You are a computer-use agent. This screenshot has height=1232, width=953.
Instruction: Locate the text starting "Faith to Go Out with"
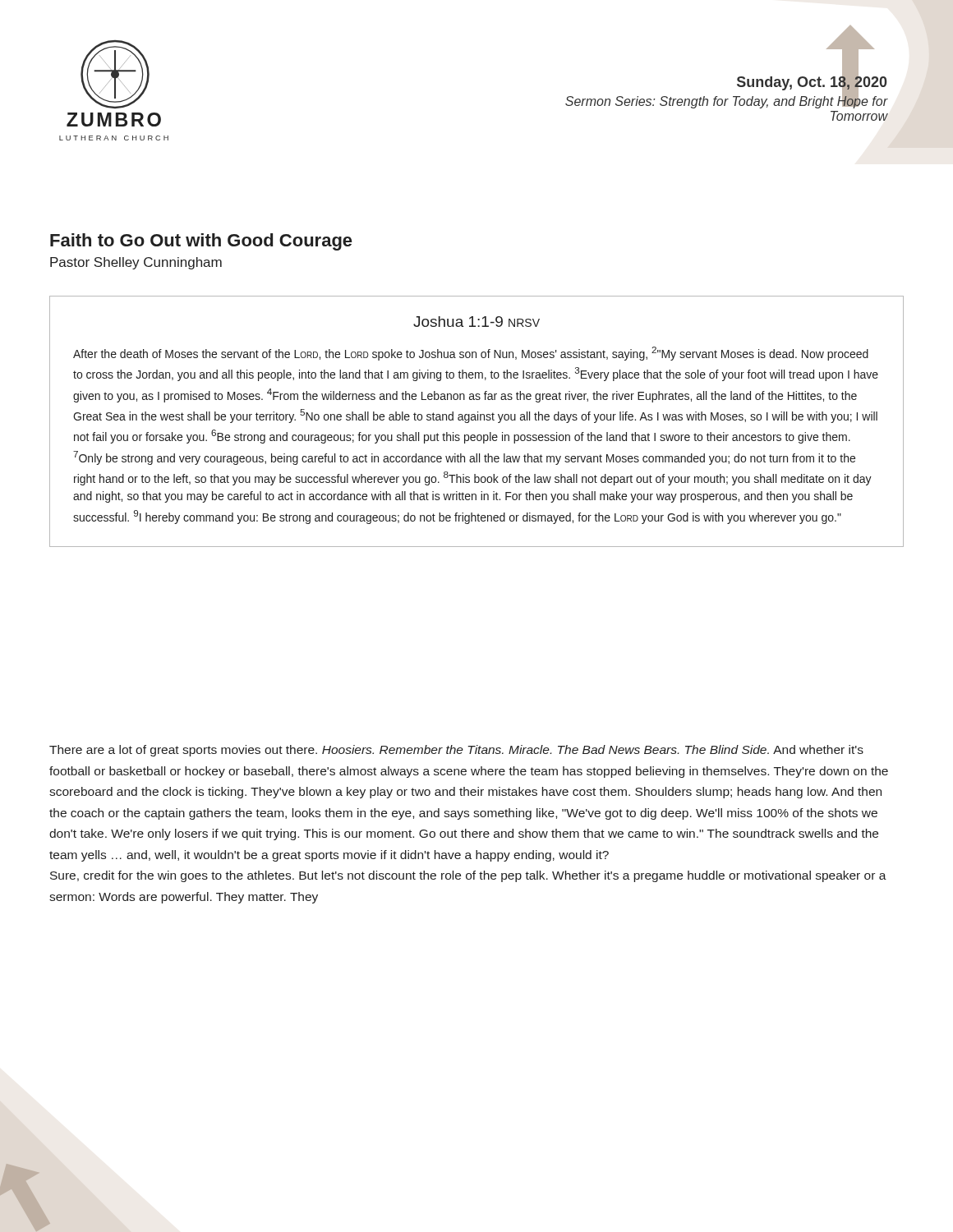(201, 240)
